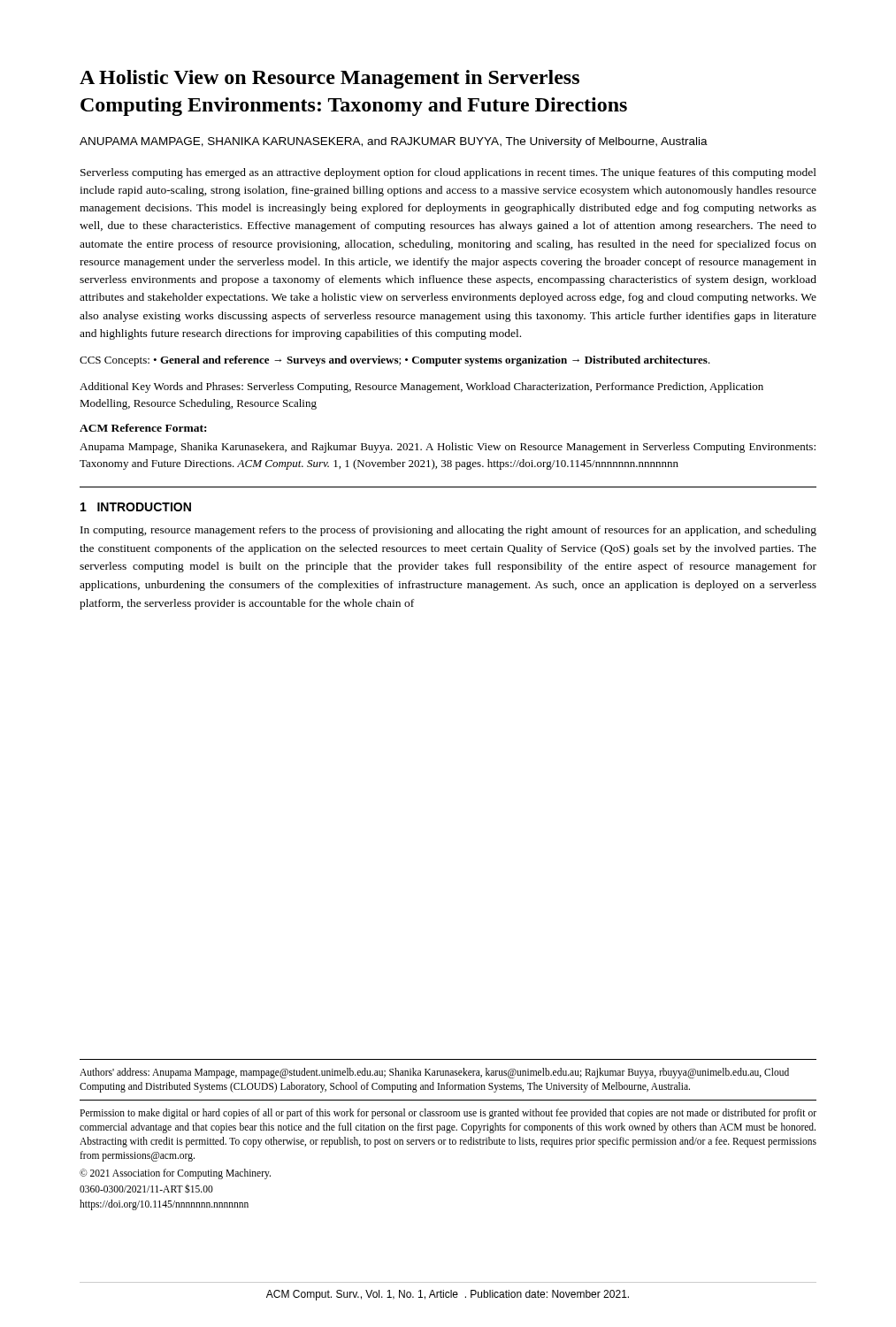Locate the block of text that opens with "Authors' address: Anupama Mampage, mampage@student.unimelb.edu.au; Shanika Karunasekera,"
The image size is (896, 1327).
coord(434,1079)
